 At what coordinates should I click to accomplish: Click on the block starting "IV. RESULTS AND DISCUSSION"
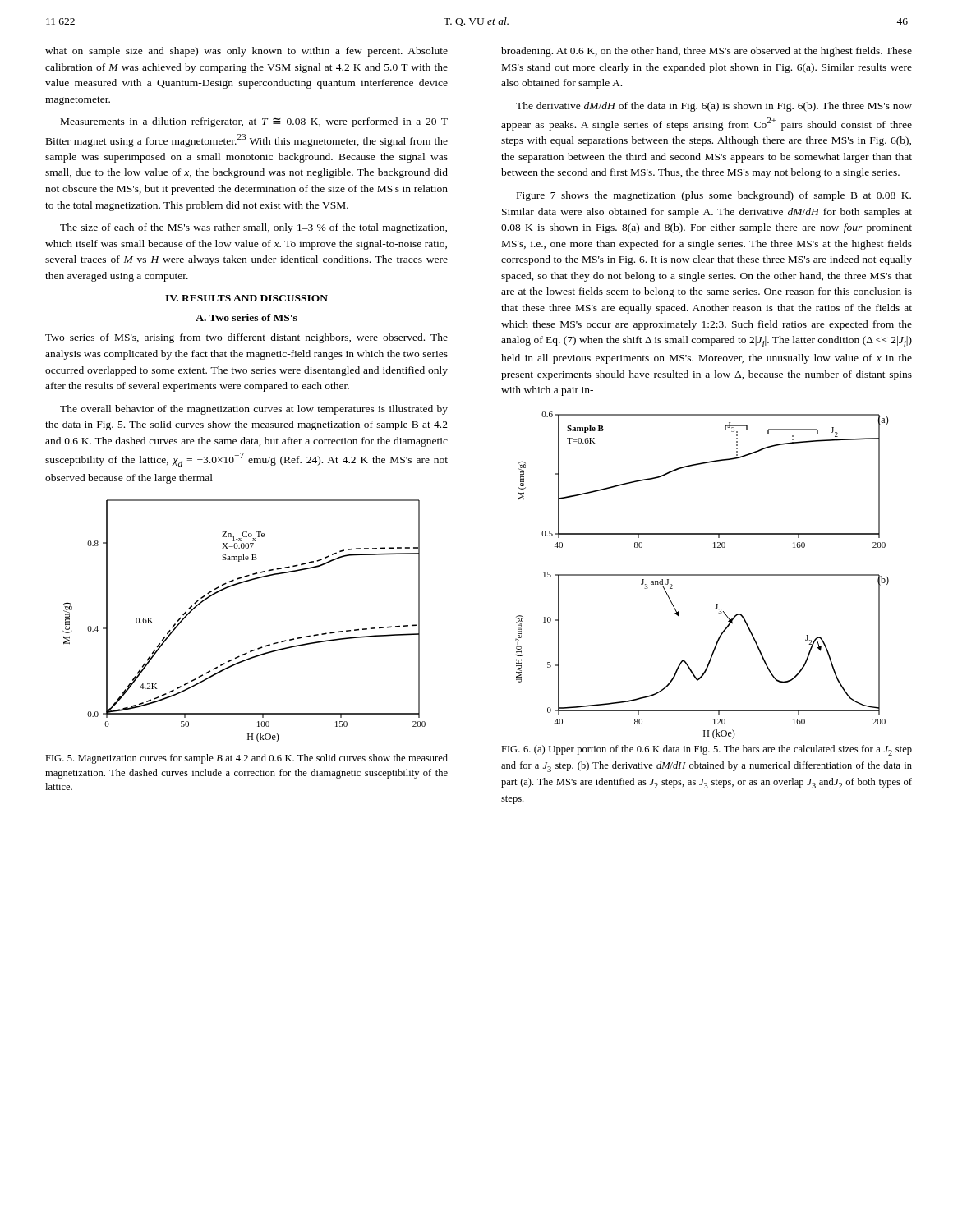[246, 298]
